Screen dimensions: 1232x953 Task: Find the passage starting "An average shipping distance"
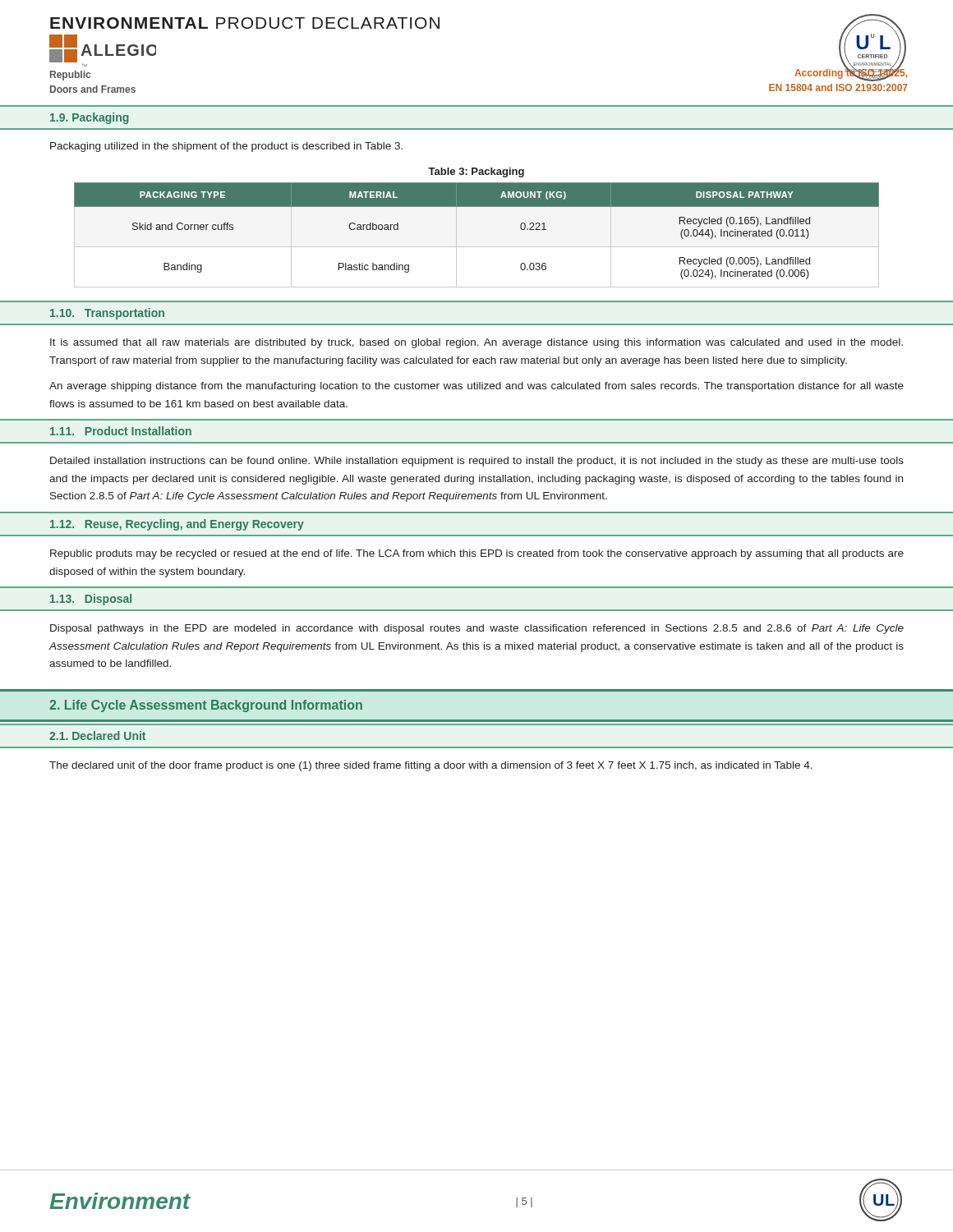[476, 395]
